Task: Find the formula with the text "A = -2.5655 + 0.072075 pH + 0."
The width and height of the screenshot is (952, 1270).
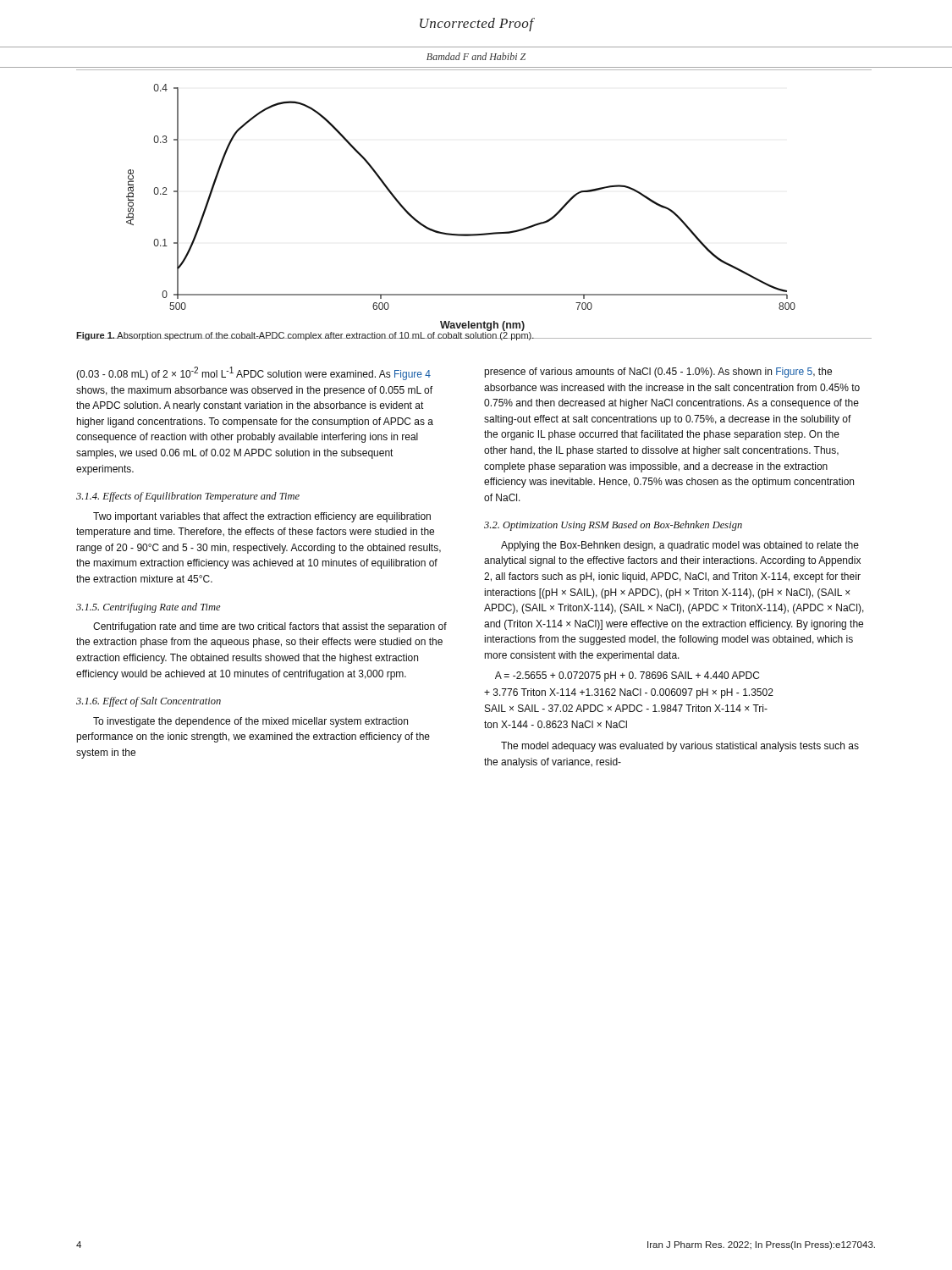Action: click(629, 700)
